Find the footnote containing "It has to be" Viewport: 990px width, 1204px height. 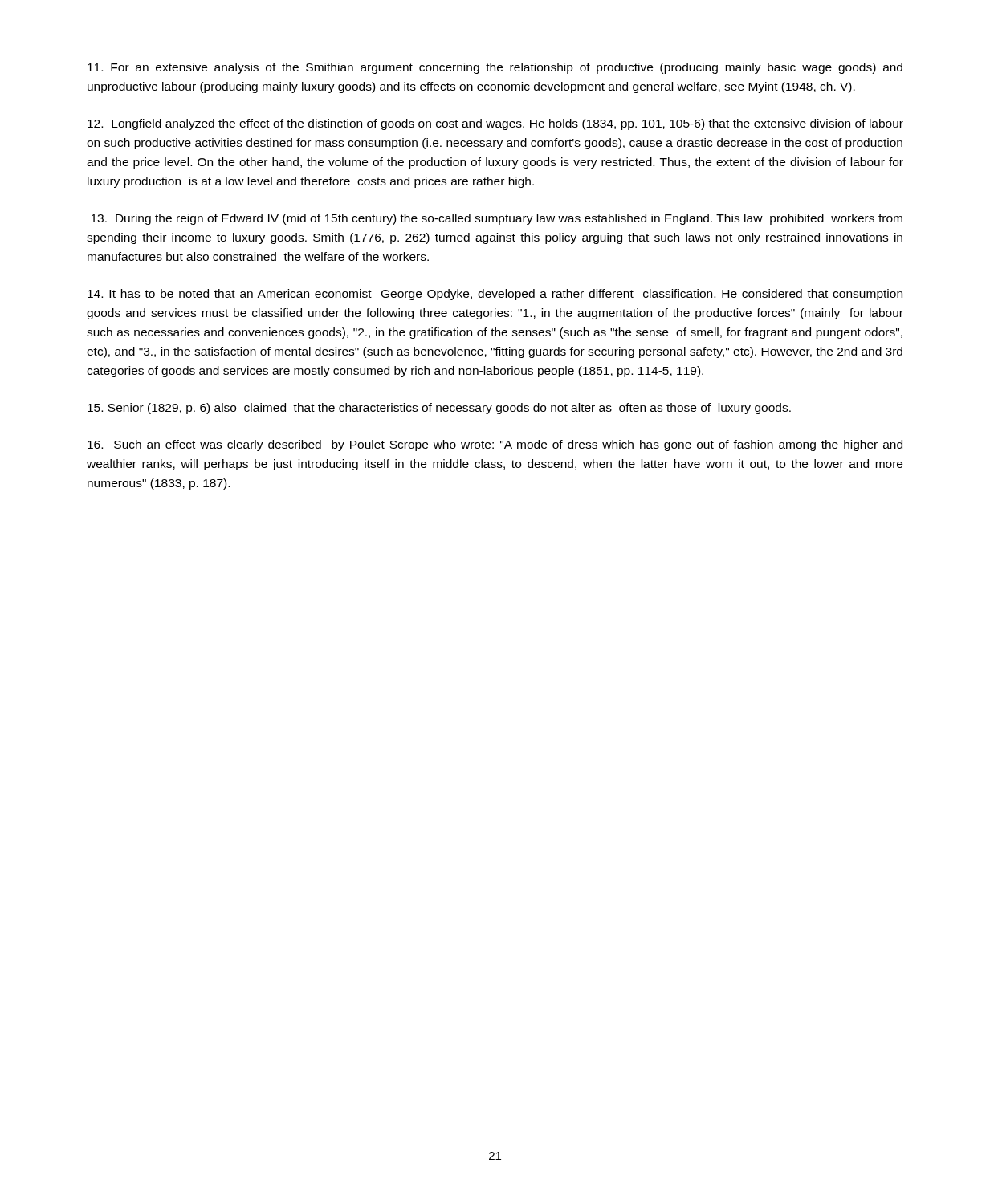tap(495, 332)
